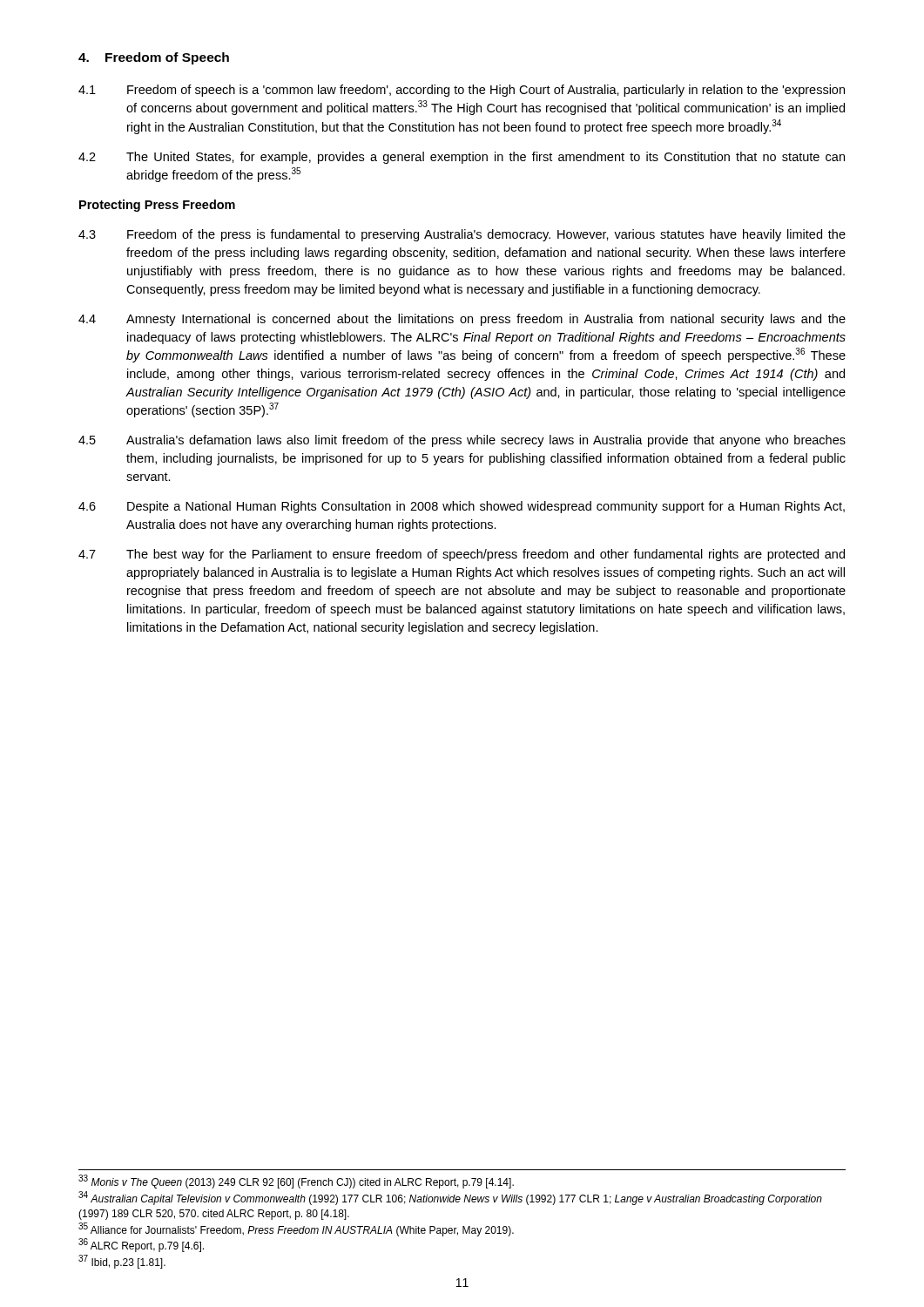Locate the footnote that reads "34 Australian Capital"
The width and height of the screenshot is (924, 1307).
tap(450, 1206)
